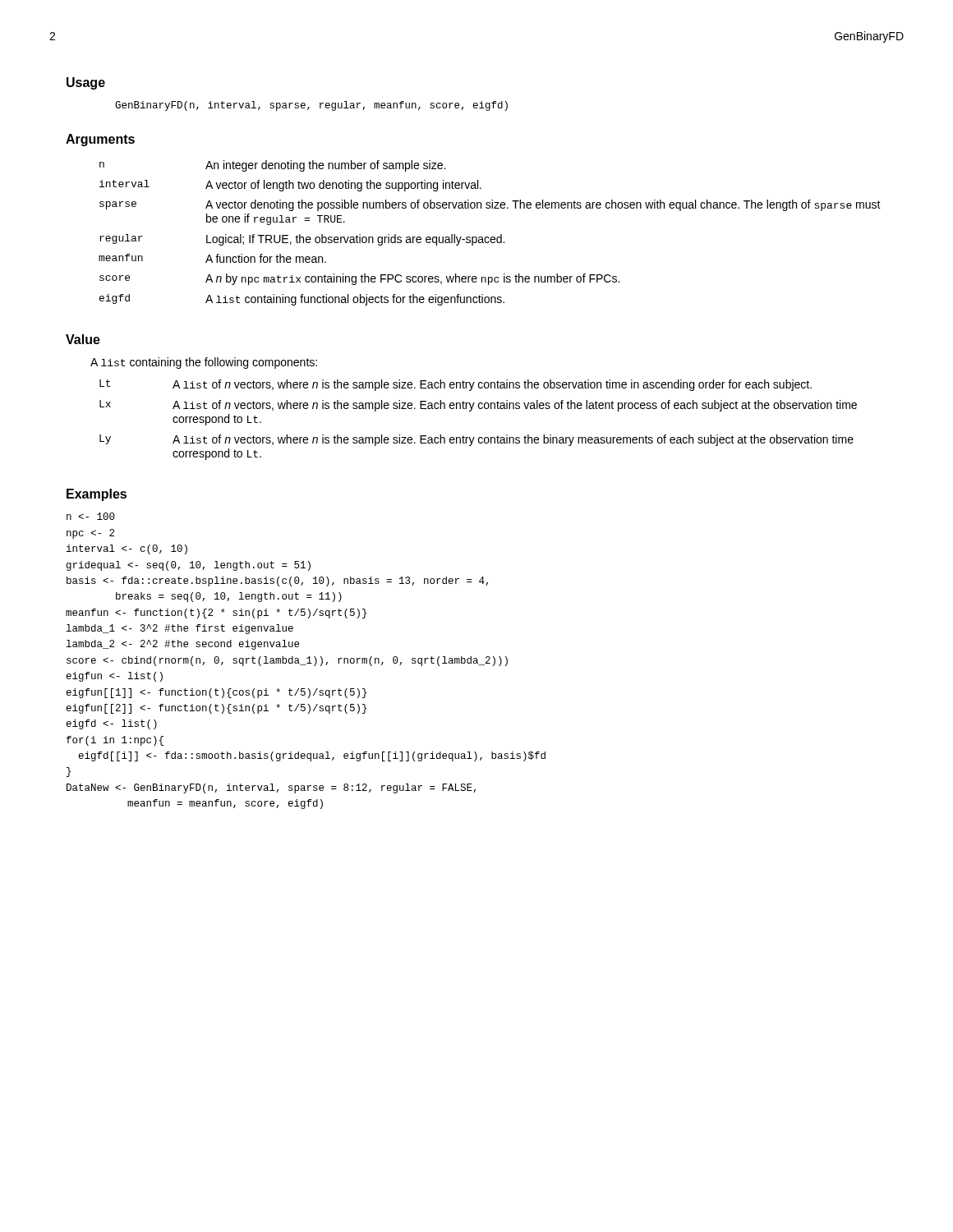Find the text containing "A list containing the following components:"
The height and width of the screenshot is (1232, 953).
[x=204, y=363]
